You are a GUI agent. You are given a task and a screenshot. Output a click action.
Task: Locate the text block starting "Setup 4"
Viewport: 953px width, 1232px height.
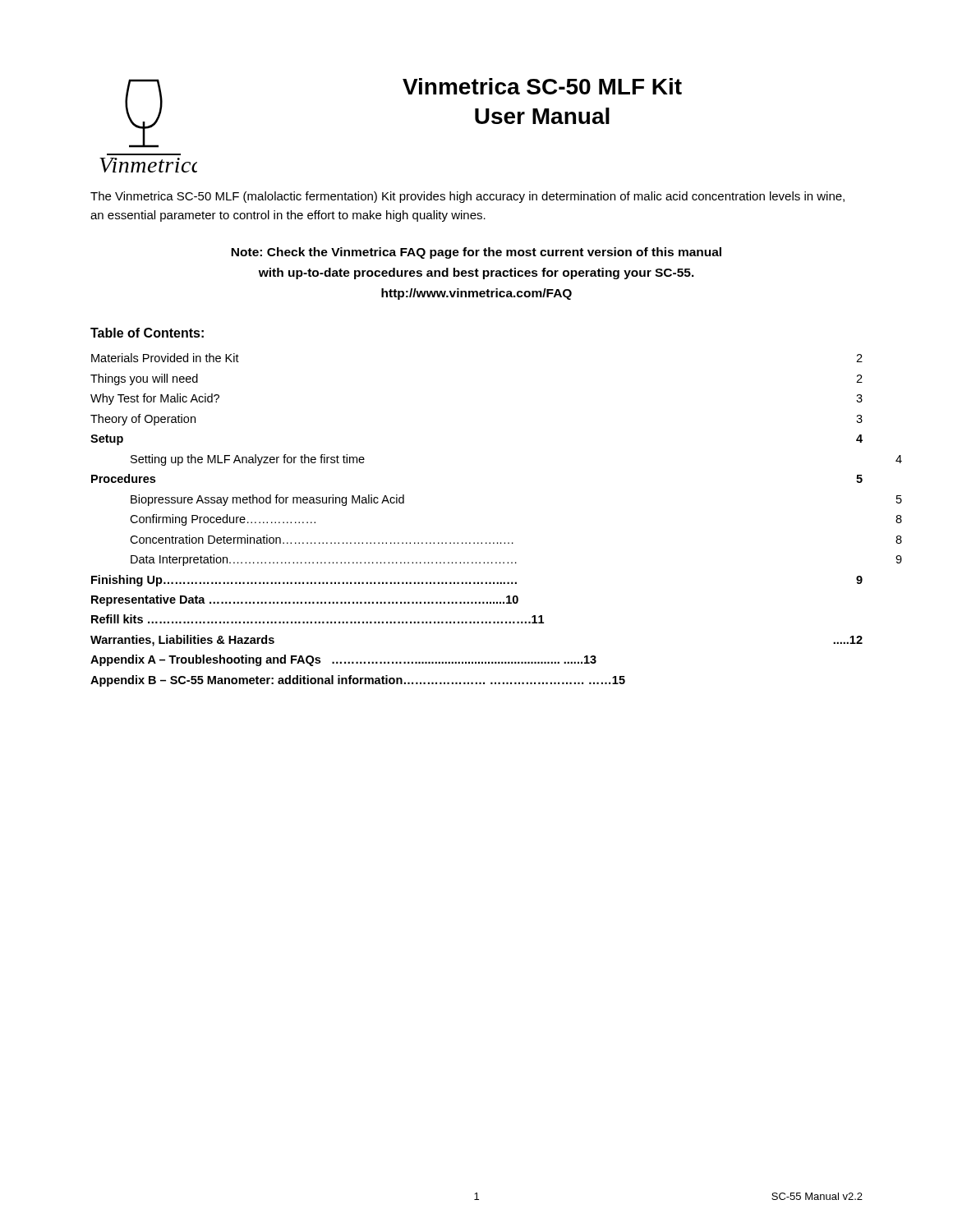(107, 440)
